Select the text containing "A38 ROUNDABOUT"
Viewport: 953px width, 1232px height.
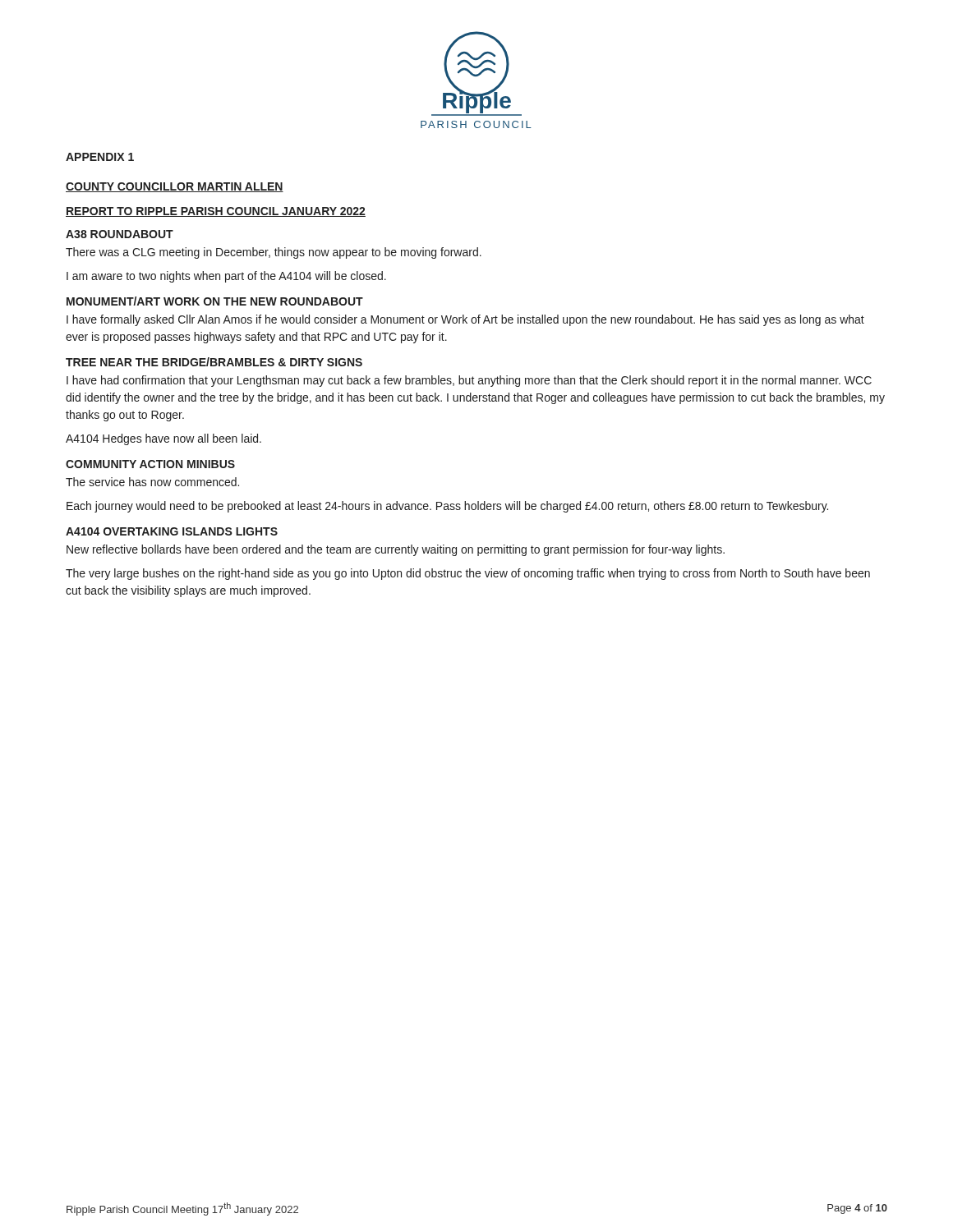[x=119, y=234]
